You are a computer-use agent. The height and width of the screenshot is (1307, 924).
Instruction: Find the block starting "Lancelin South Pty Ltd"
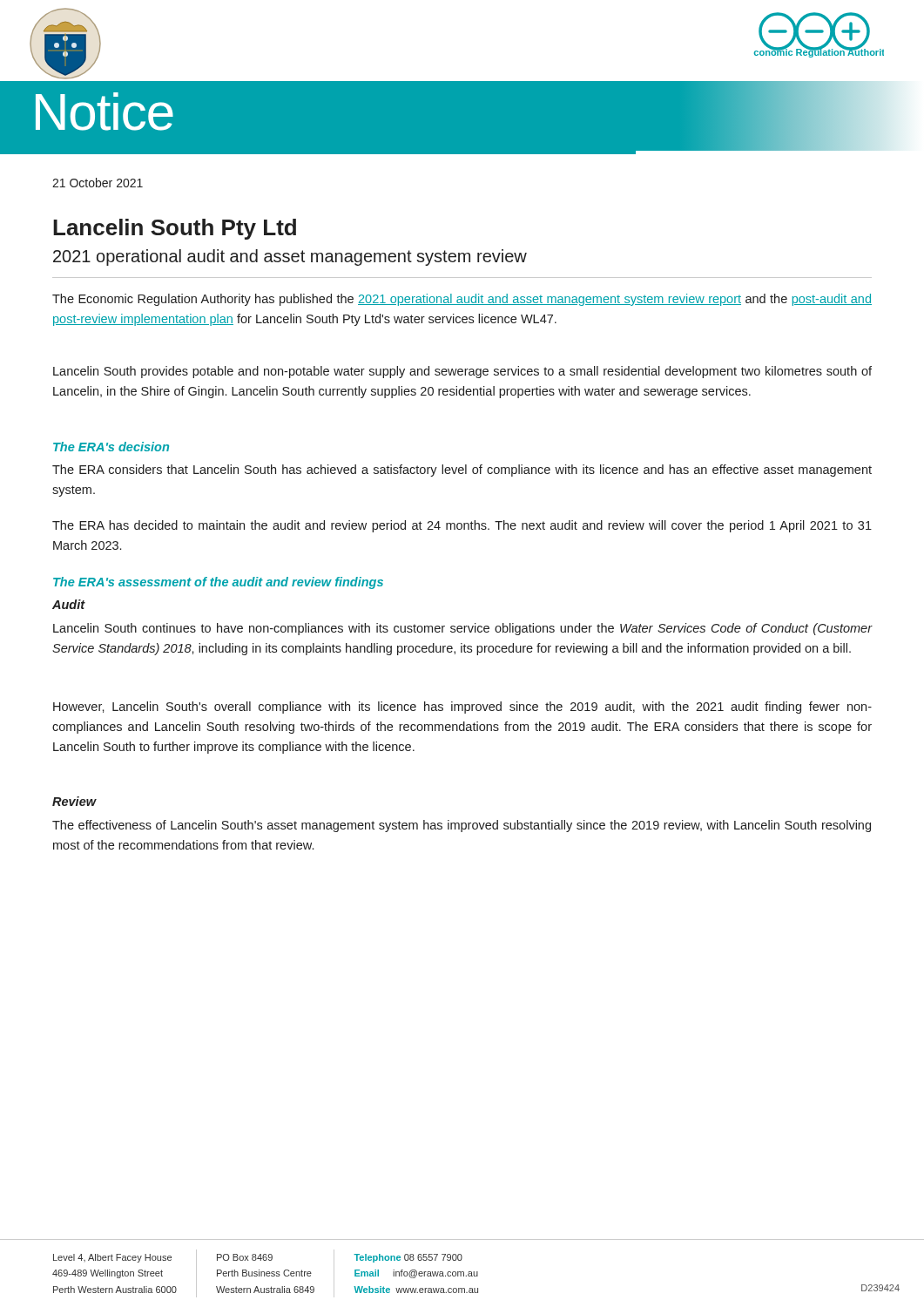click(x=175, y=227)
